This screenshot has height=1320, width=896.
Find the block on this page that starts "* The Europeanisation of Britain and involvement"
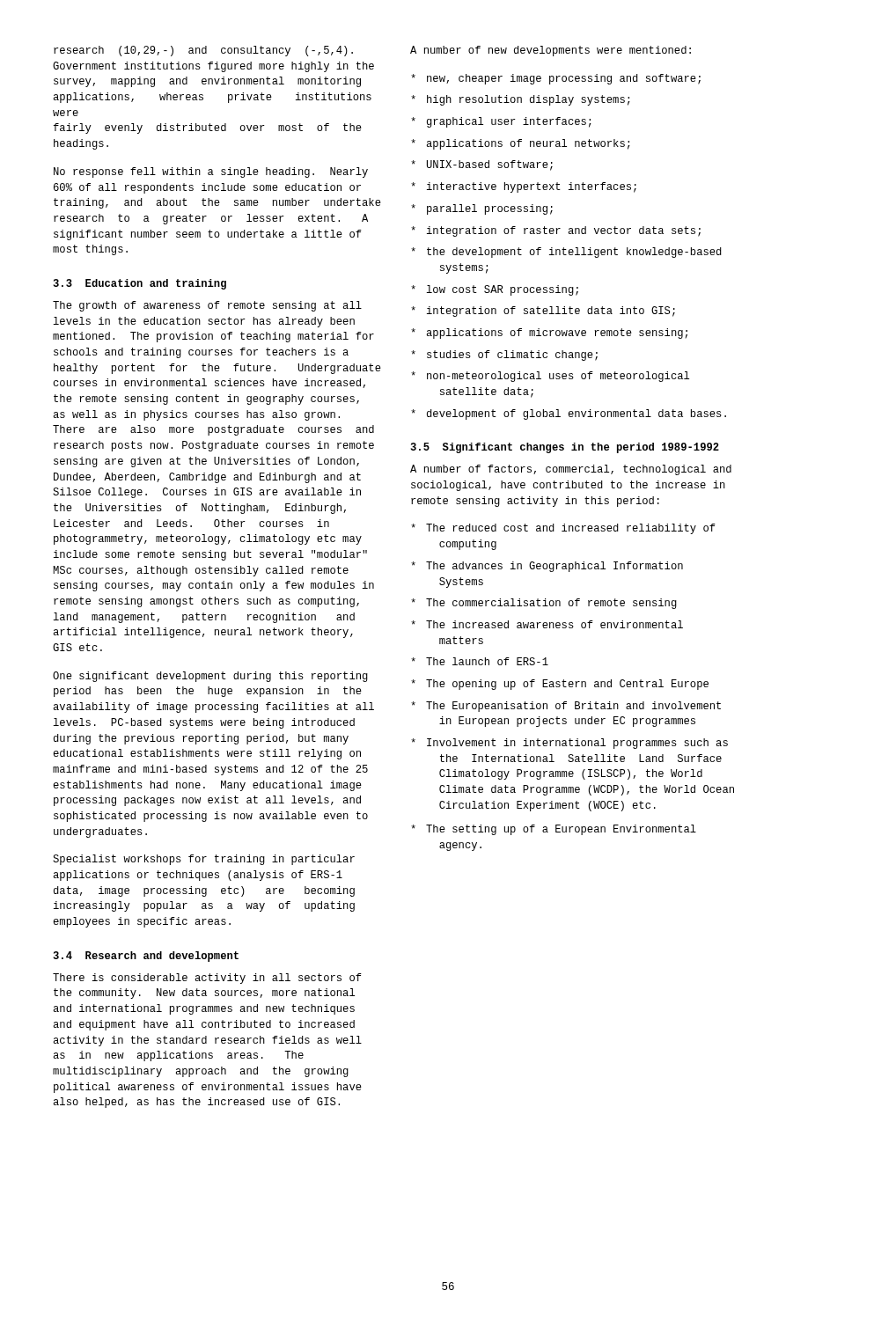[627, 715]
